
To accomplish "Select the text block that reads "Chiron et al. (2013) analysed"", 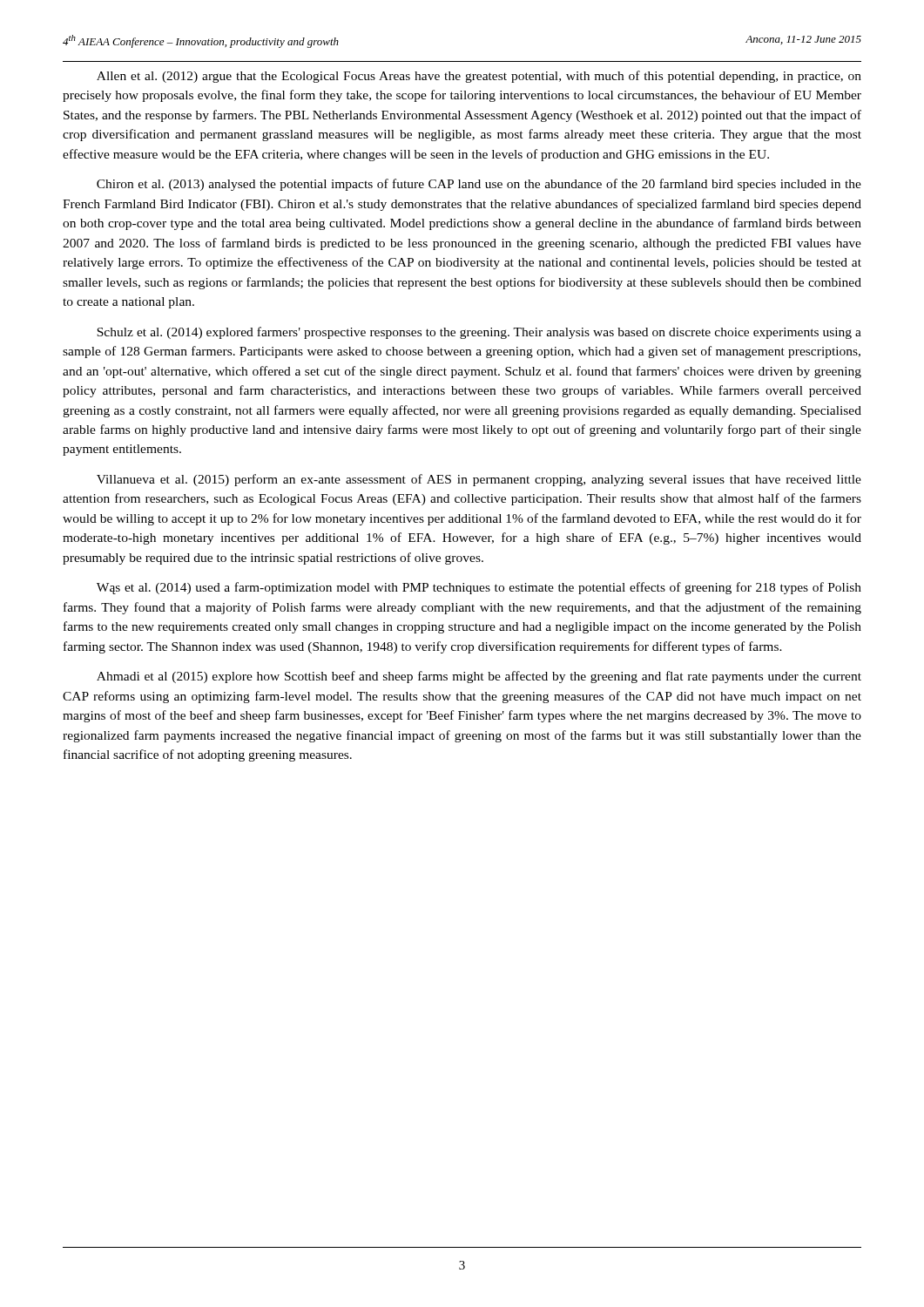I will 462,242.
